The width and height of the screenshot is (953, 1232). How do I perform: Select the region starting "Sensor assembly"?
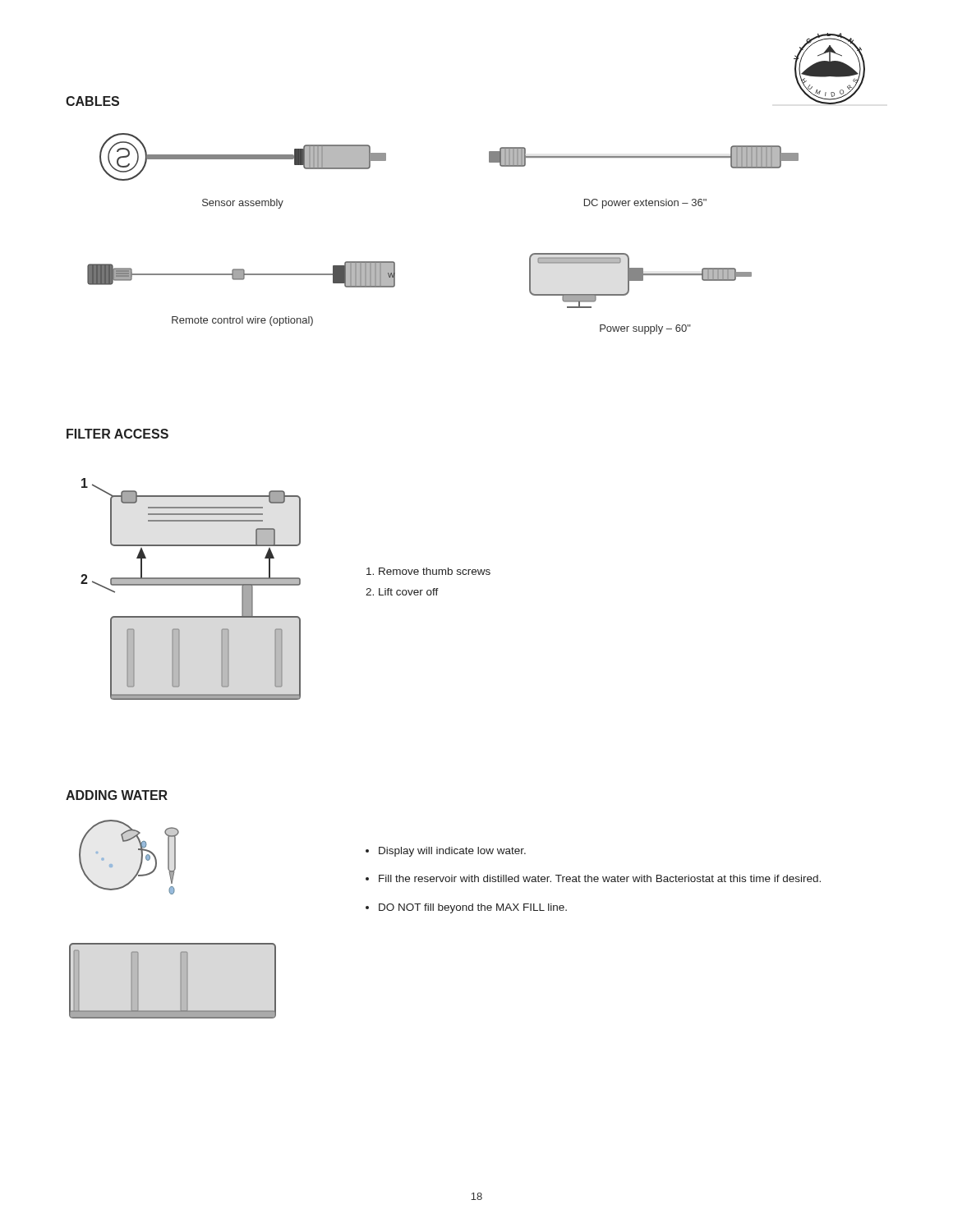click(x=242, y=202)
